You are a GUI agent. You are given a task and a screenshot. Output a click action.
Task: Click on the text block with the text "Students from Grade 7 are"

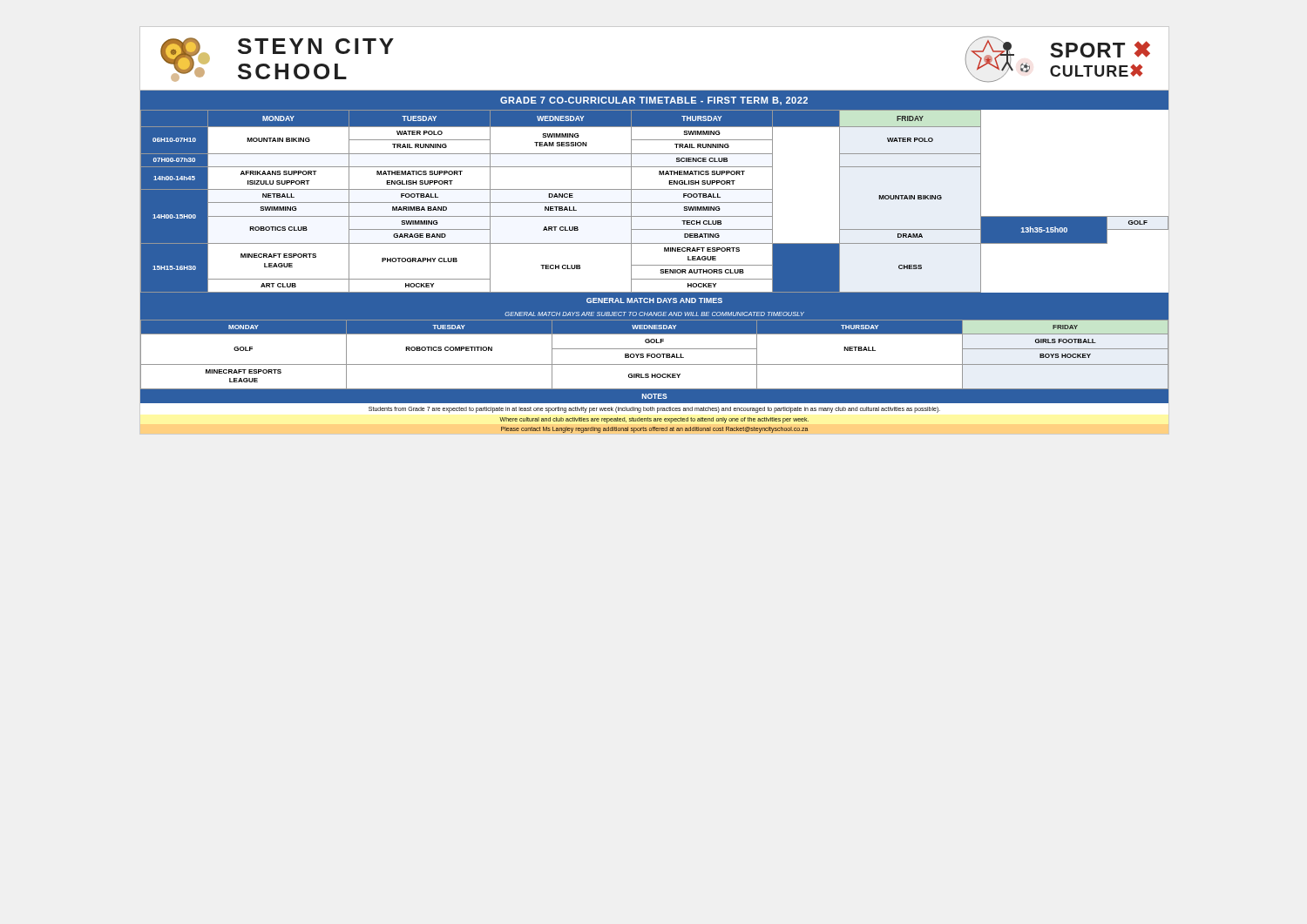point(654,409)
